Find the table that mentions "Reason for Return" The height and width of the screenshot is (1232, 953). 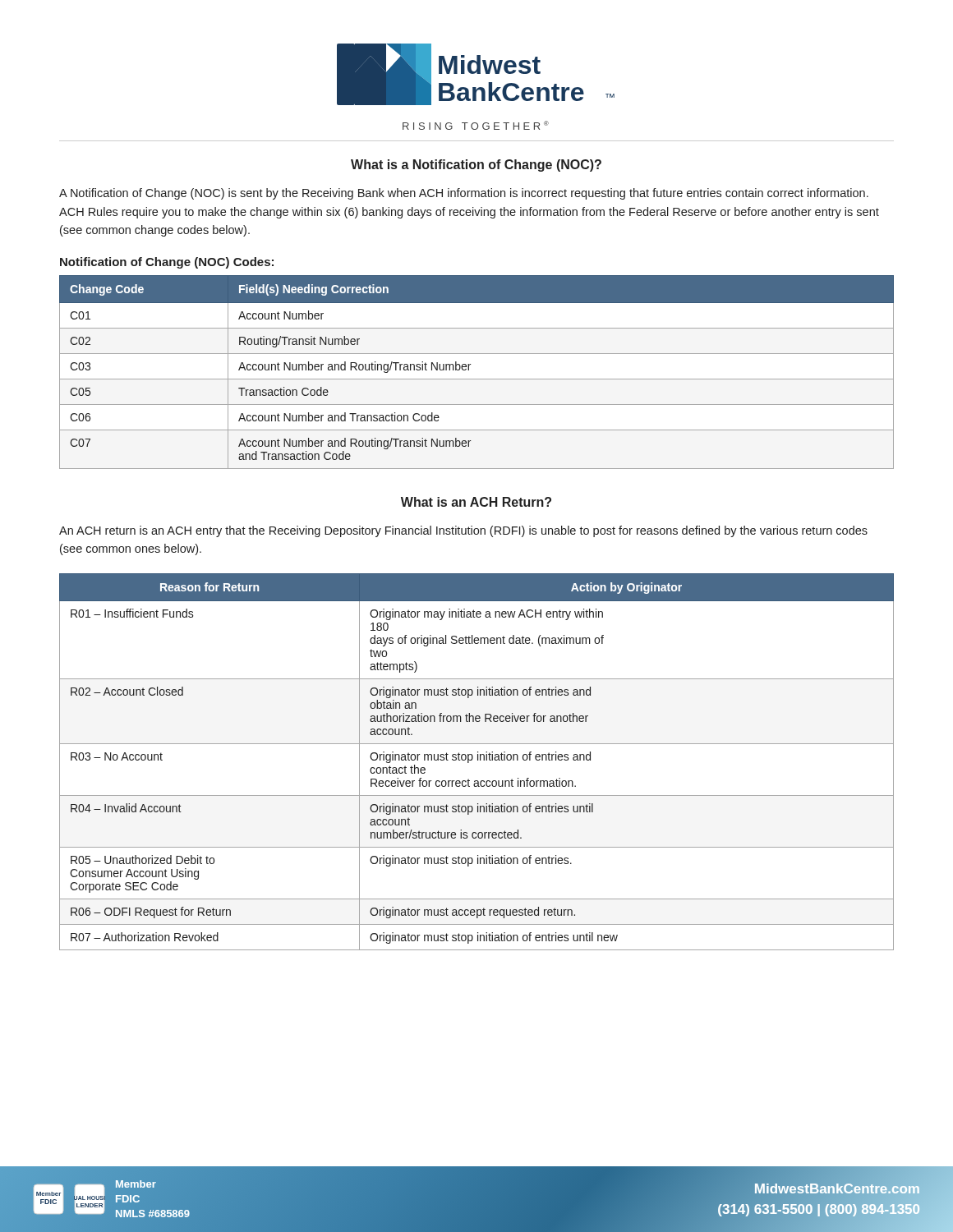coord(476,761)
